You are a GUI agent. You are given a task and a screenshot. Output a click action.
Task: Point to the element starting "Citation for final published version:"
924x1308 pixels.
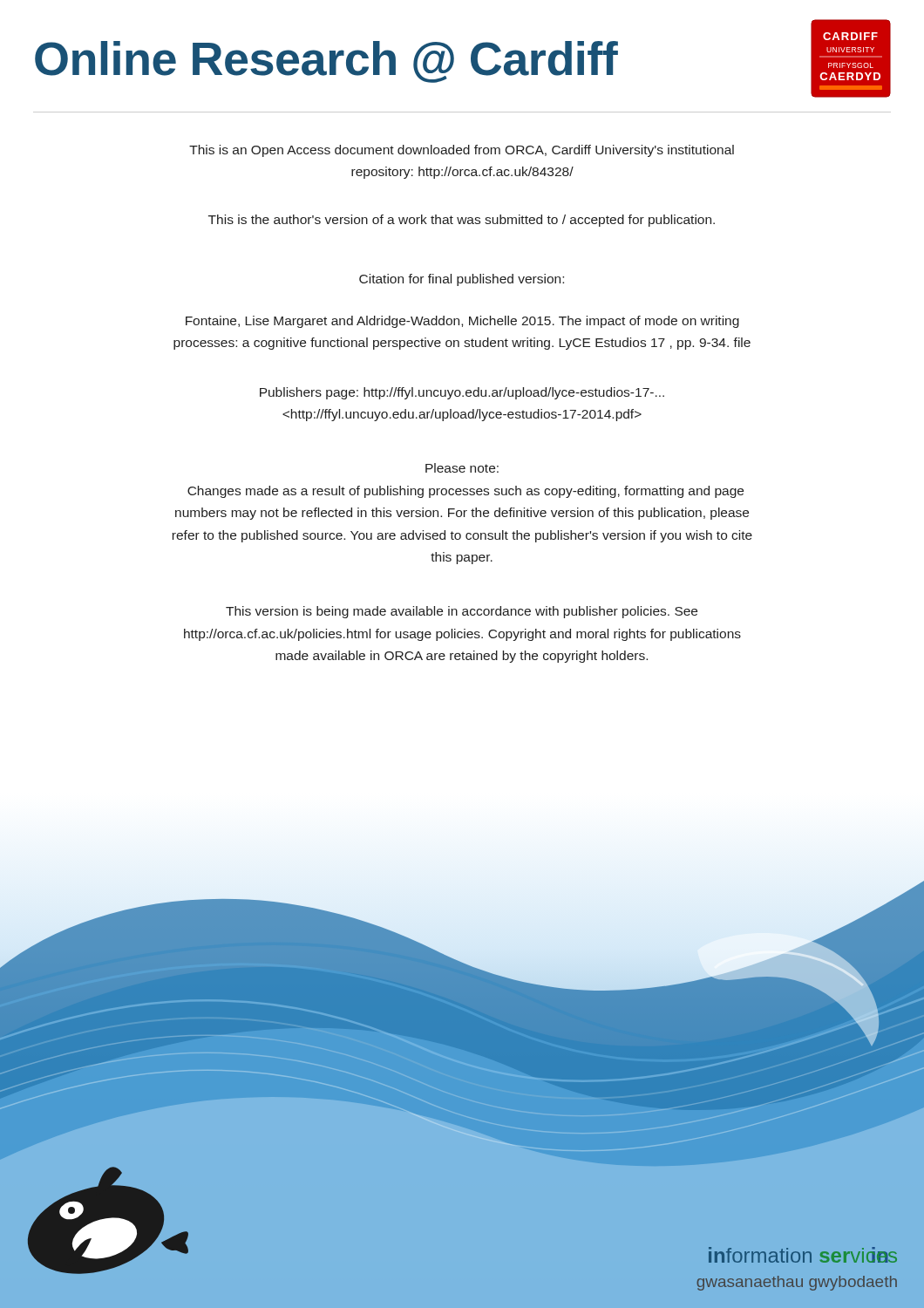click(462, 279)
